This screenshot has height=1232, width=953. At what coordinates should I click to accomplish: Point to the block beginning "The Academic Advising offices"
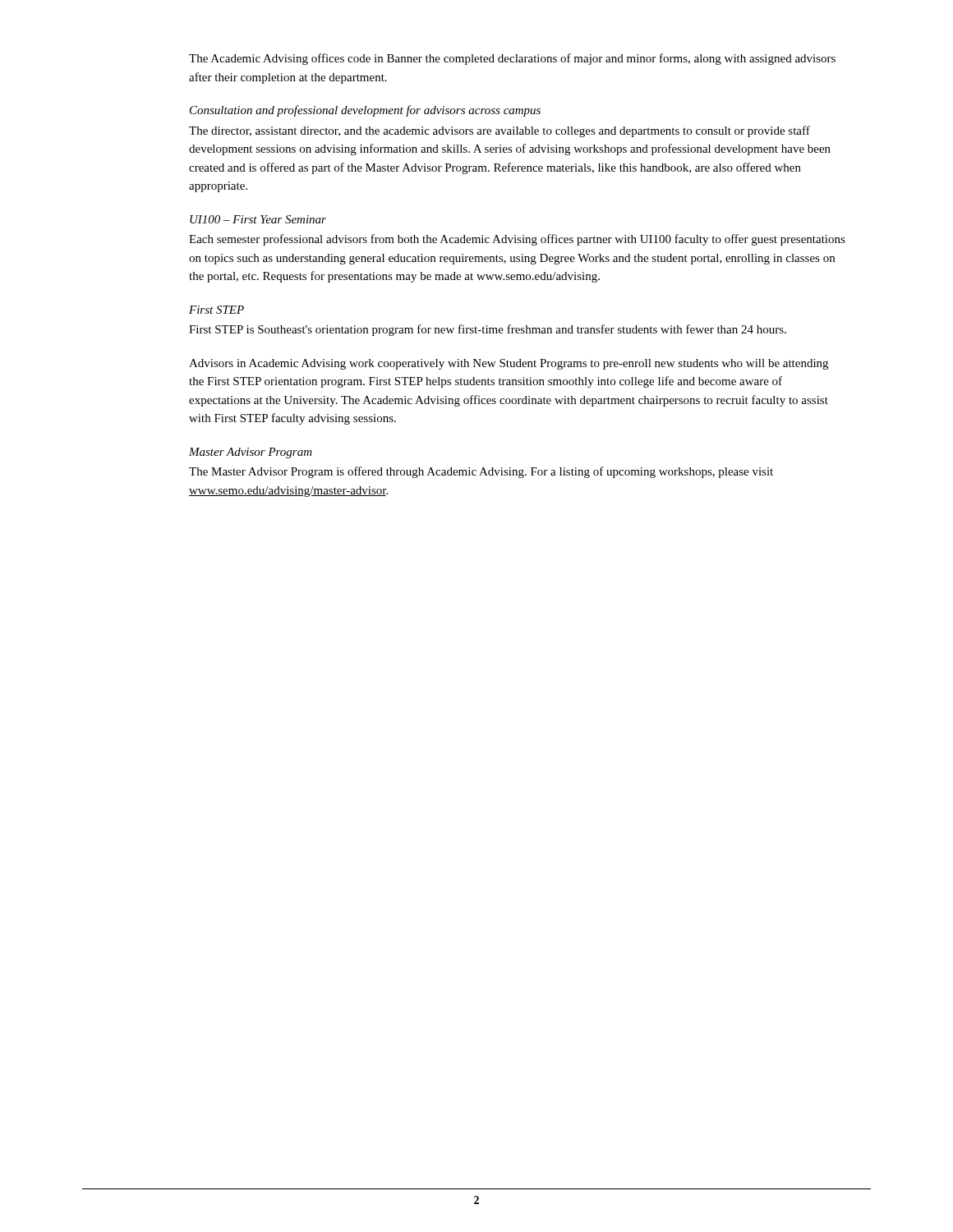[512, 68]
